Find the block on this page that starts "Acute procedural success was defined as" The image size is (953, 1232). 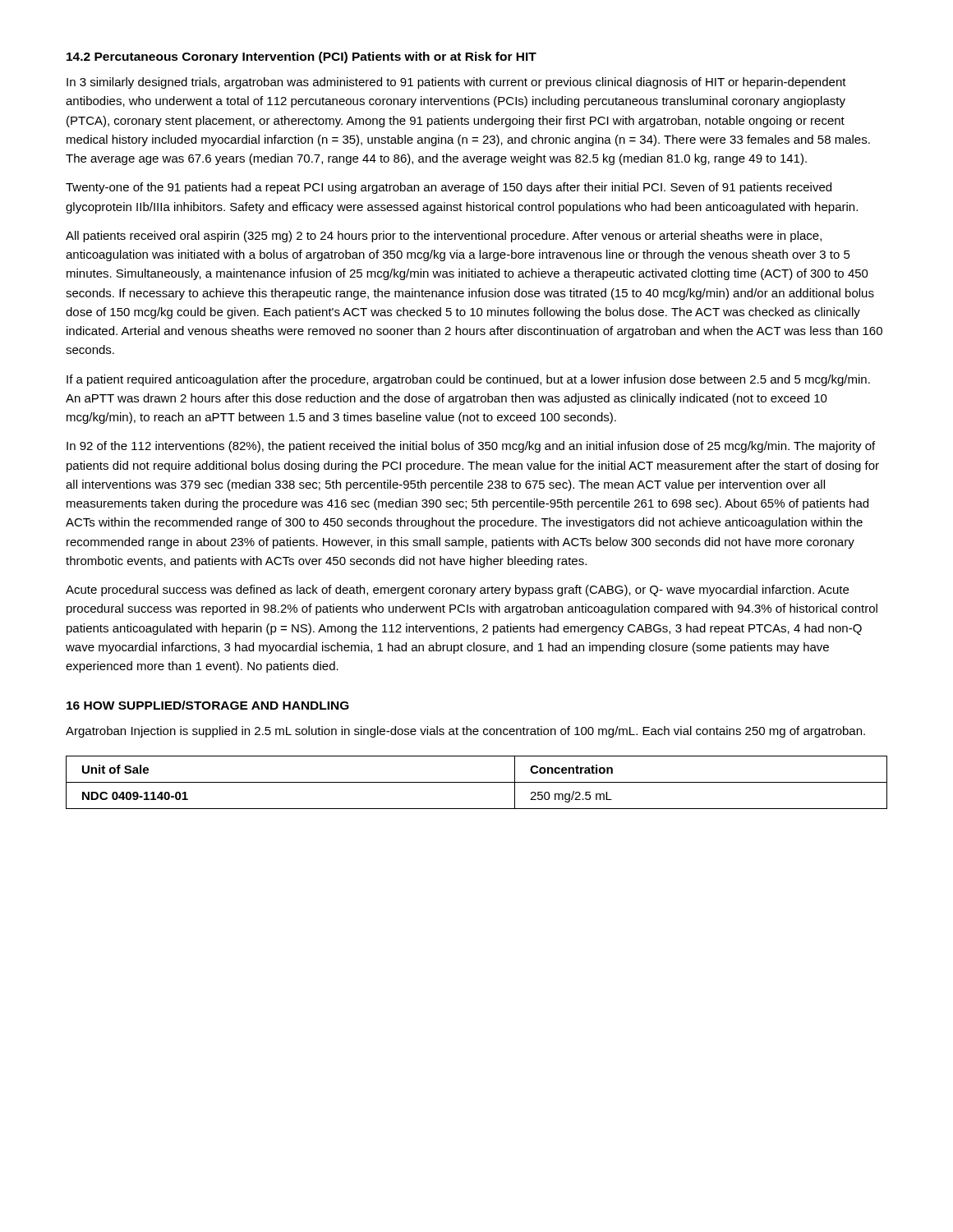coord(472,628)
